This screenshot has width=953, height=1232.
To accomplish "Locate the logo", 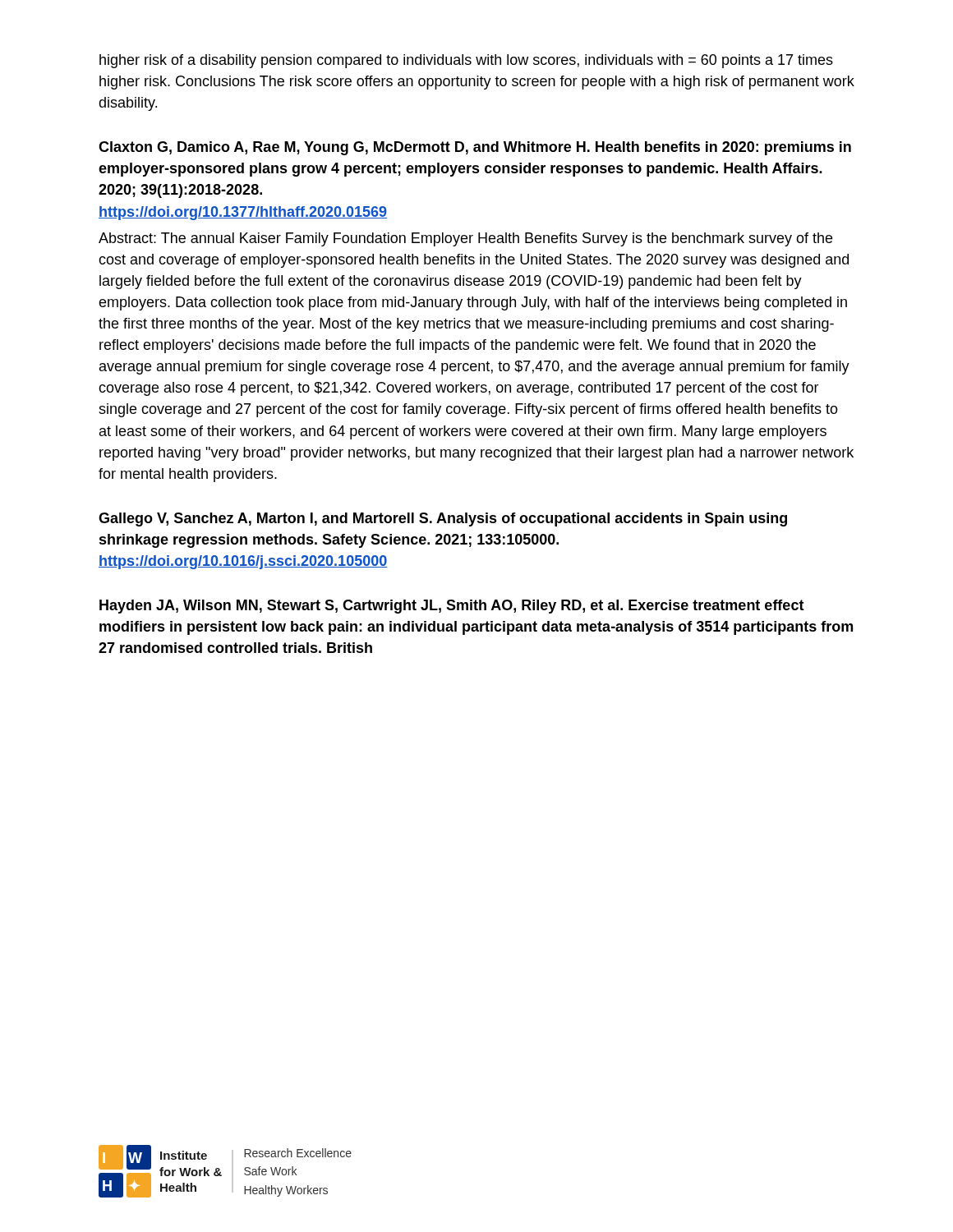I will point(225,1172).
